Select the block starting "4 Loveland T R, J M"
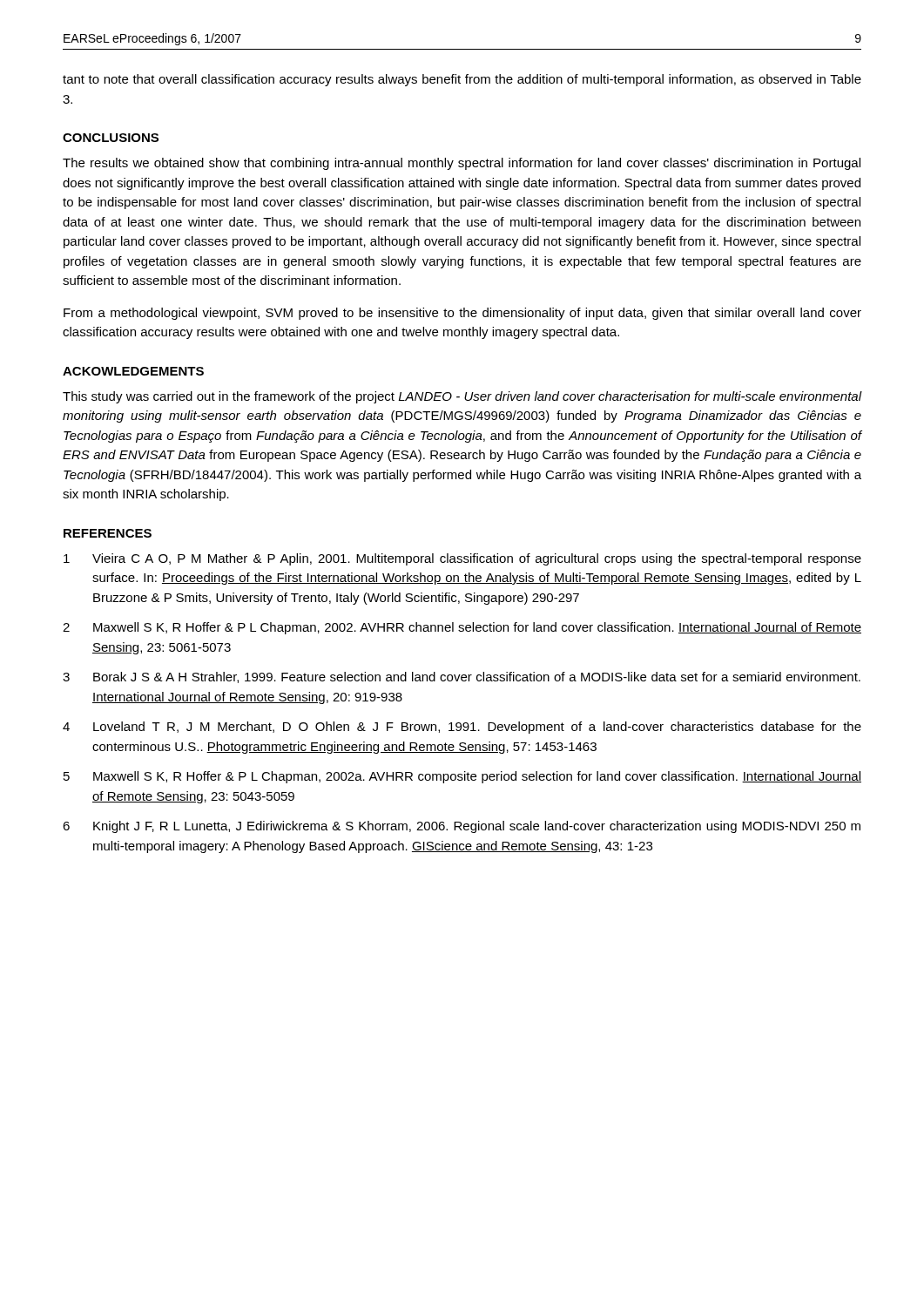Screen dimensions: 1307x924 coord(462,737)
